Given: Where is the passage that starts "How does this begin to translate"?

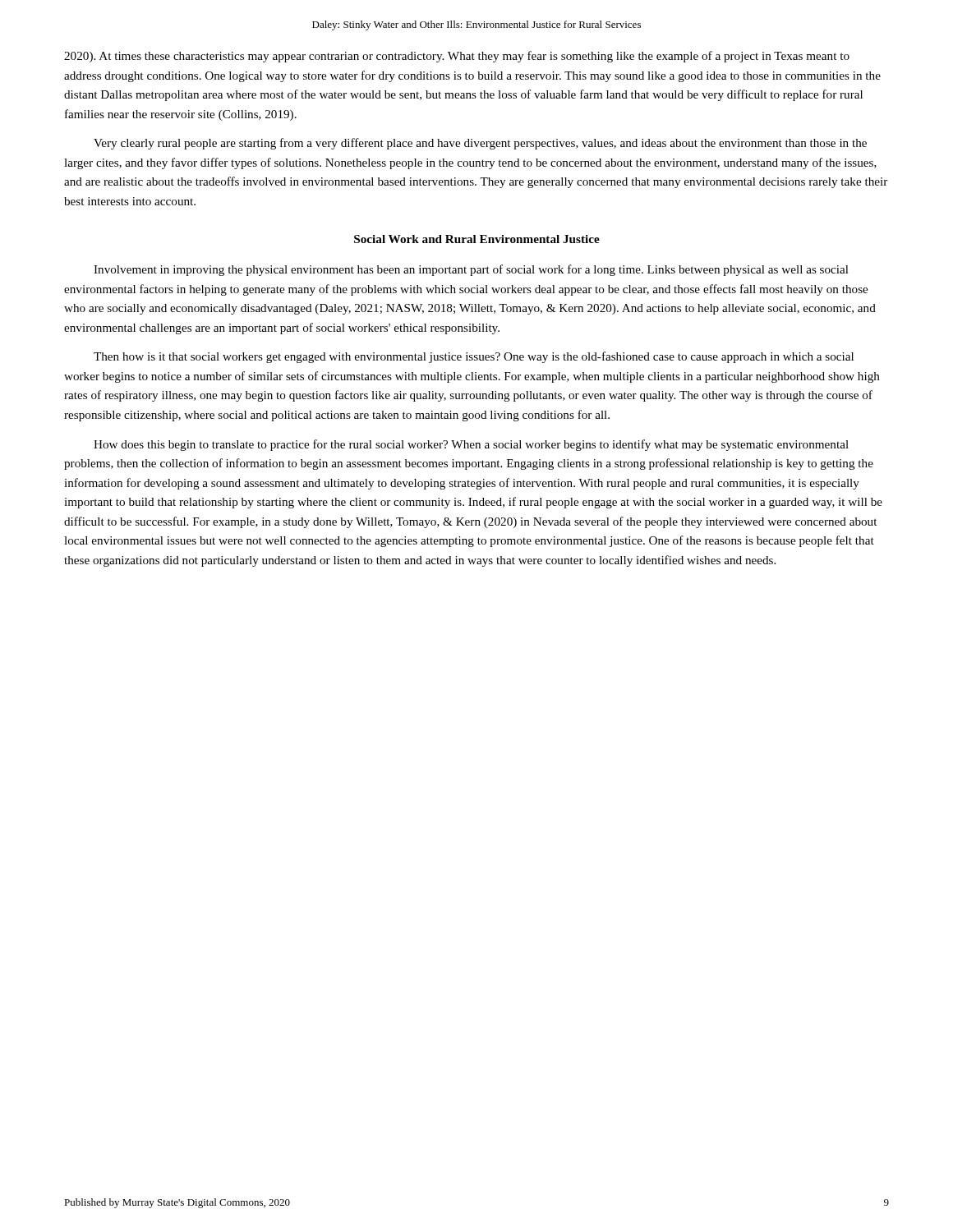Looking at the screenshot, I should pyautogui.click(x=476, y=502).
